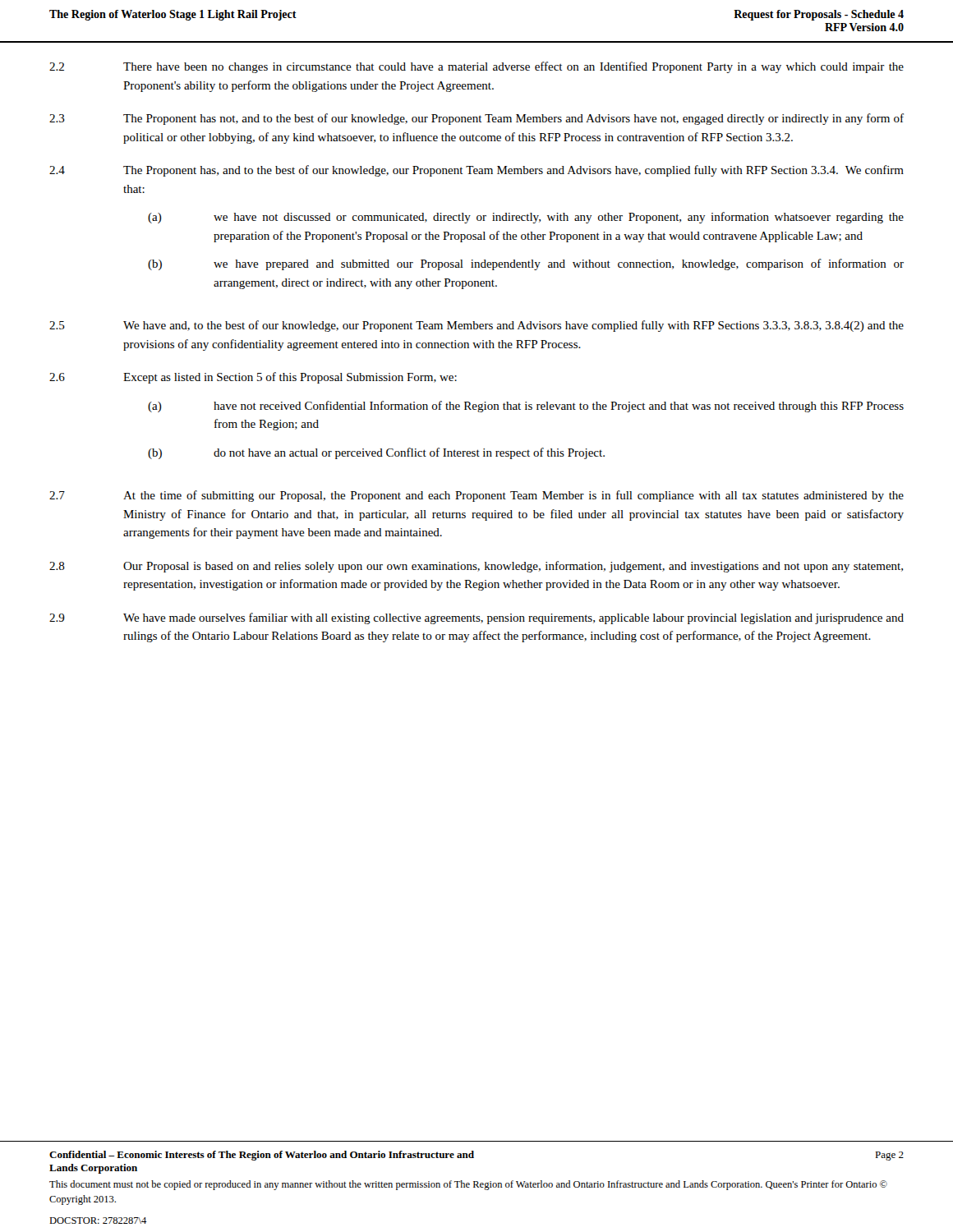
Task: Find the list item that says "2.6 Except as listed in Section 5 of"
Action: point(476,420)
